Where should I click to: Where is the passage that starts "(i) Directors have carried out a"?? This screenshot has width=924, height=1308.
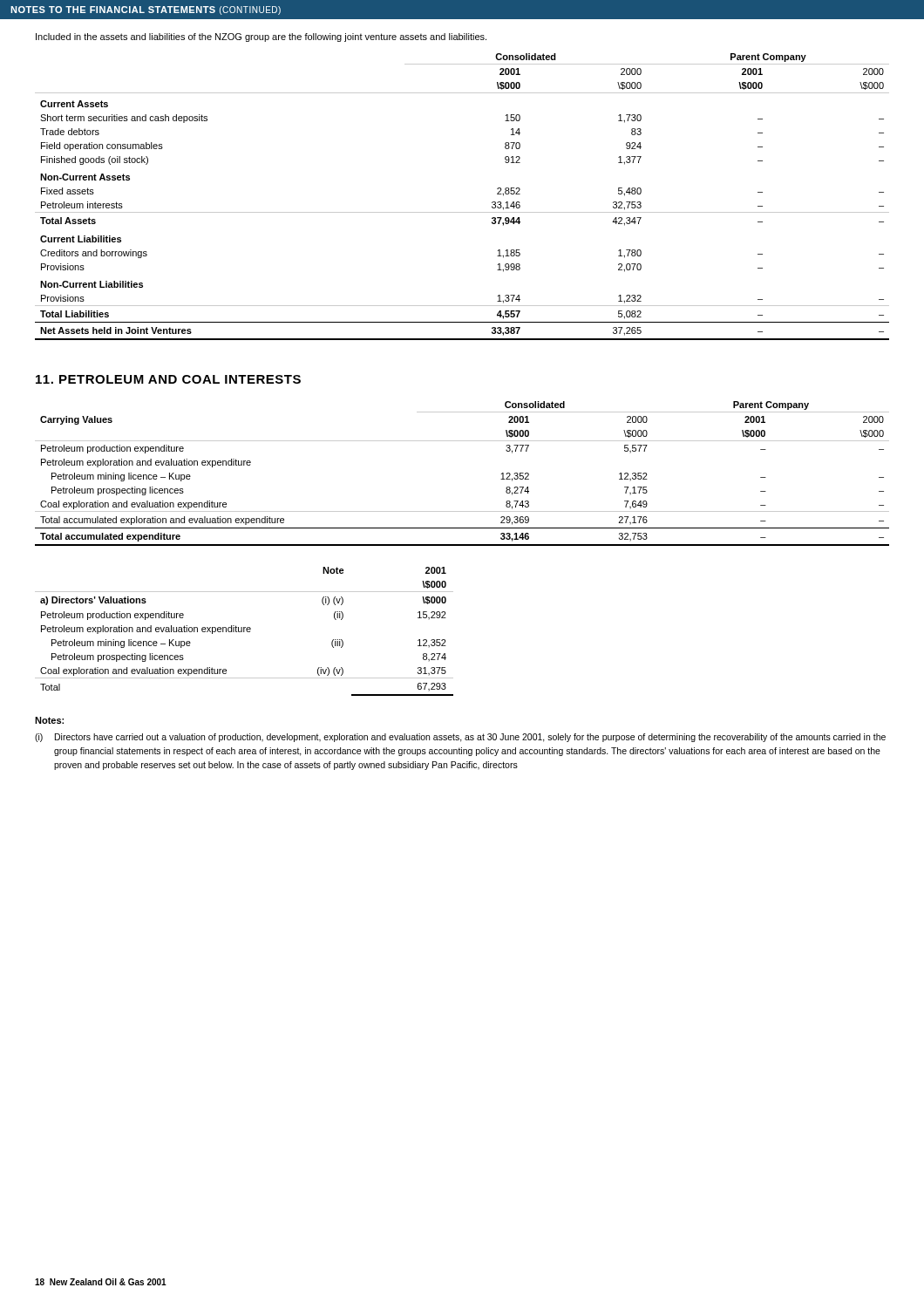pyautogui.click(x=462, y=751)
